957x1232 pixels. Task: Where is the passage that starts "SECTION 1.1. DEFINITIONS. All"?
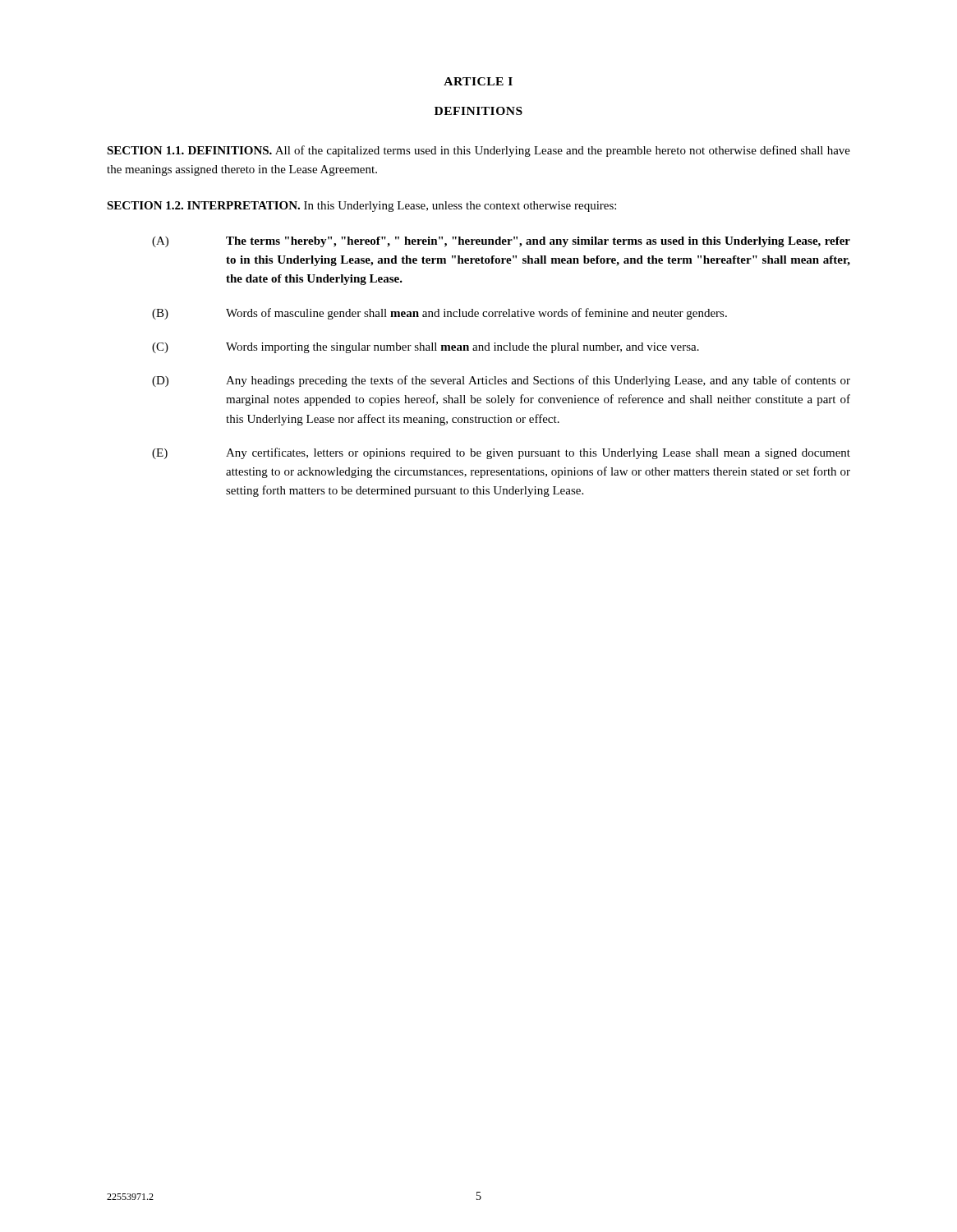pos(478,160)
